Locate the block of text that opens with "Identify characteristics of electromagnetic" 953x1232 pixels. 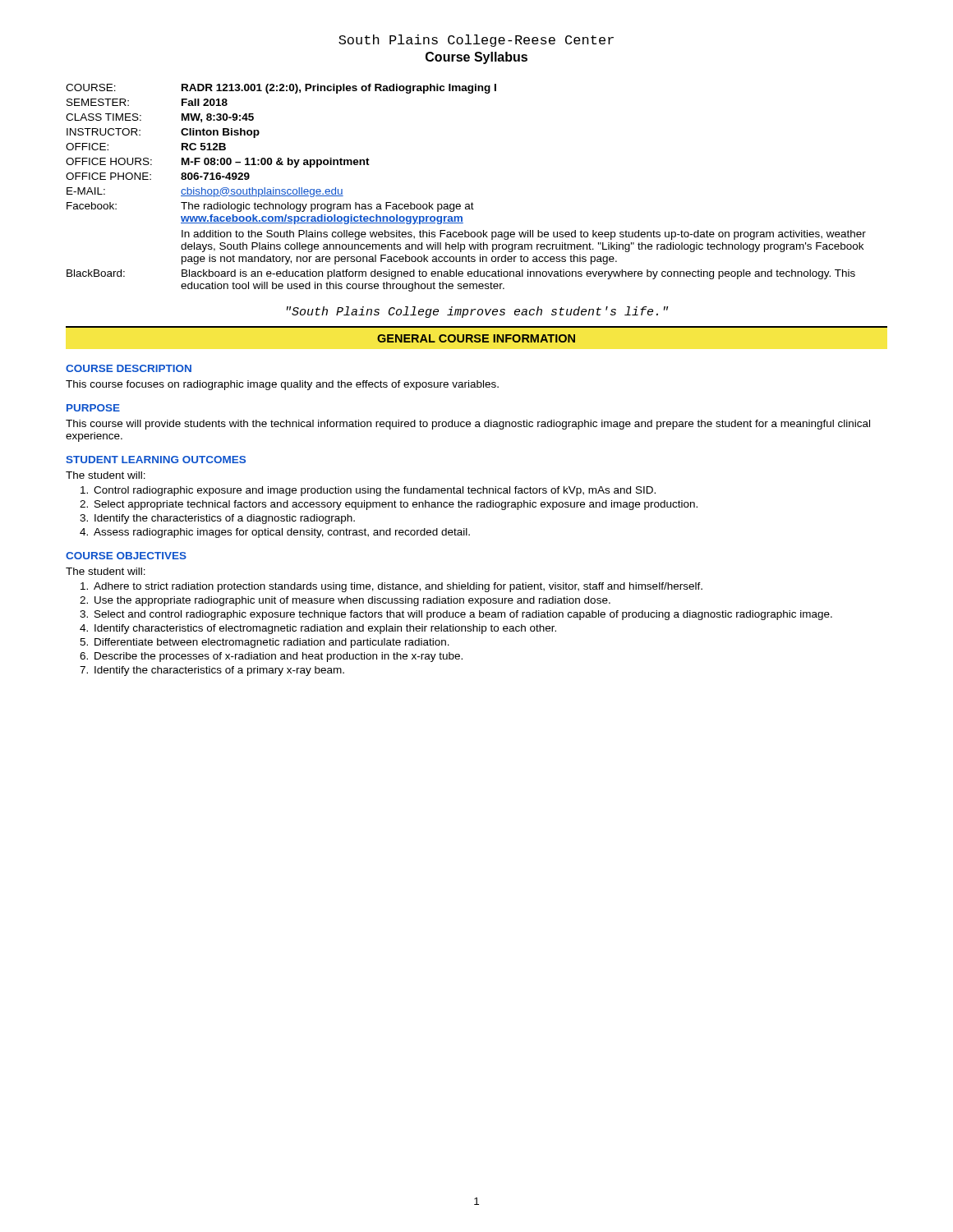tap(325, 628)
